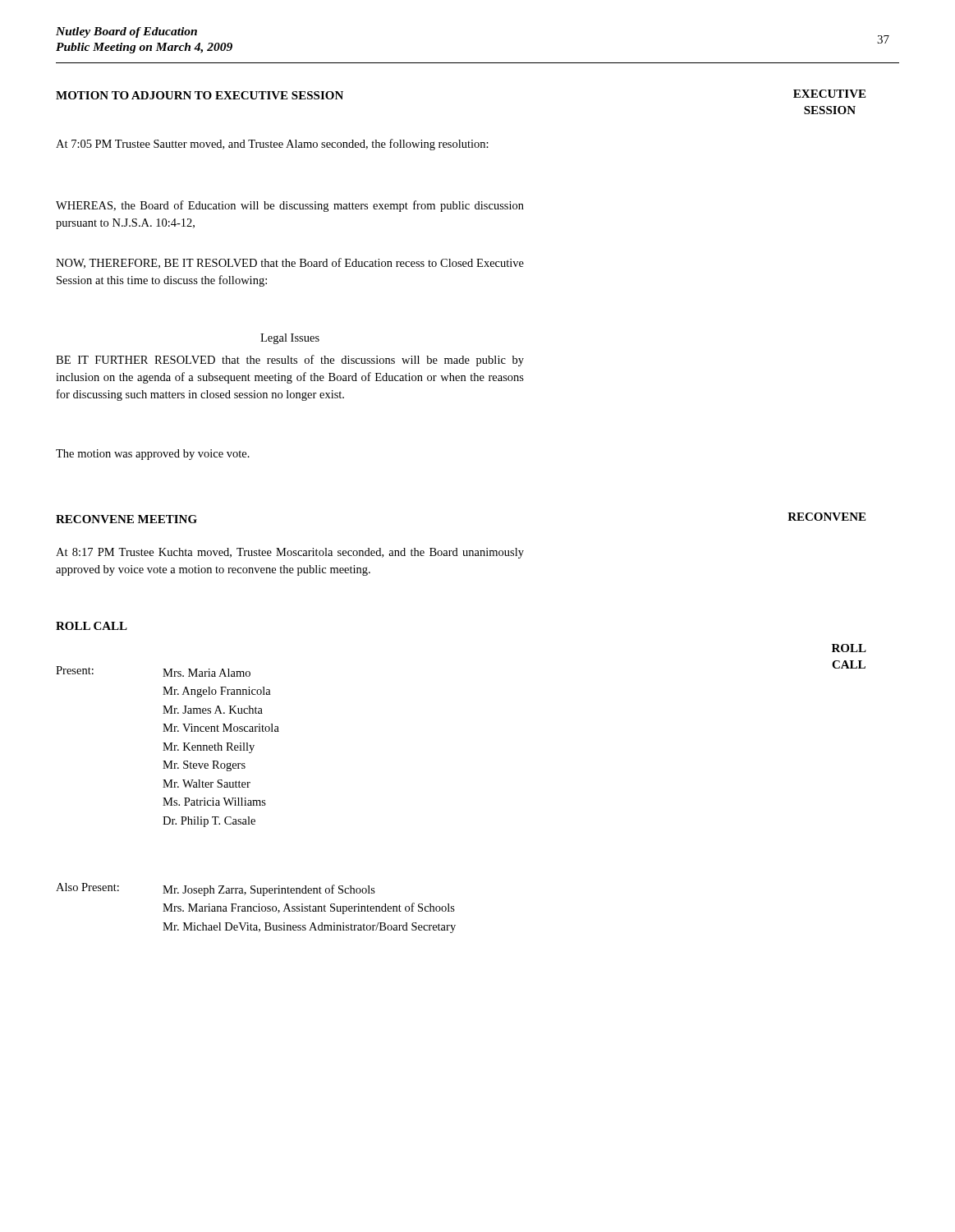Image resolution: width=955 pixels, height=1232 pixels.
Task: Find the text block with the text "The motion was"
Action: [153, 453]
